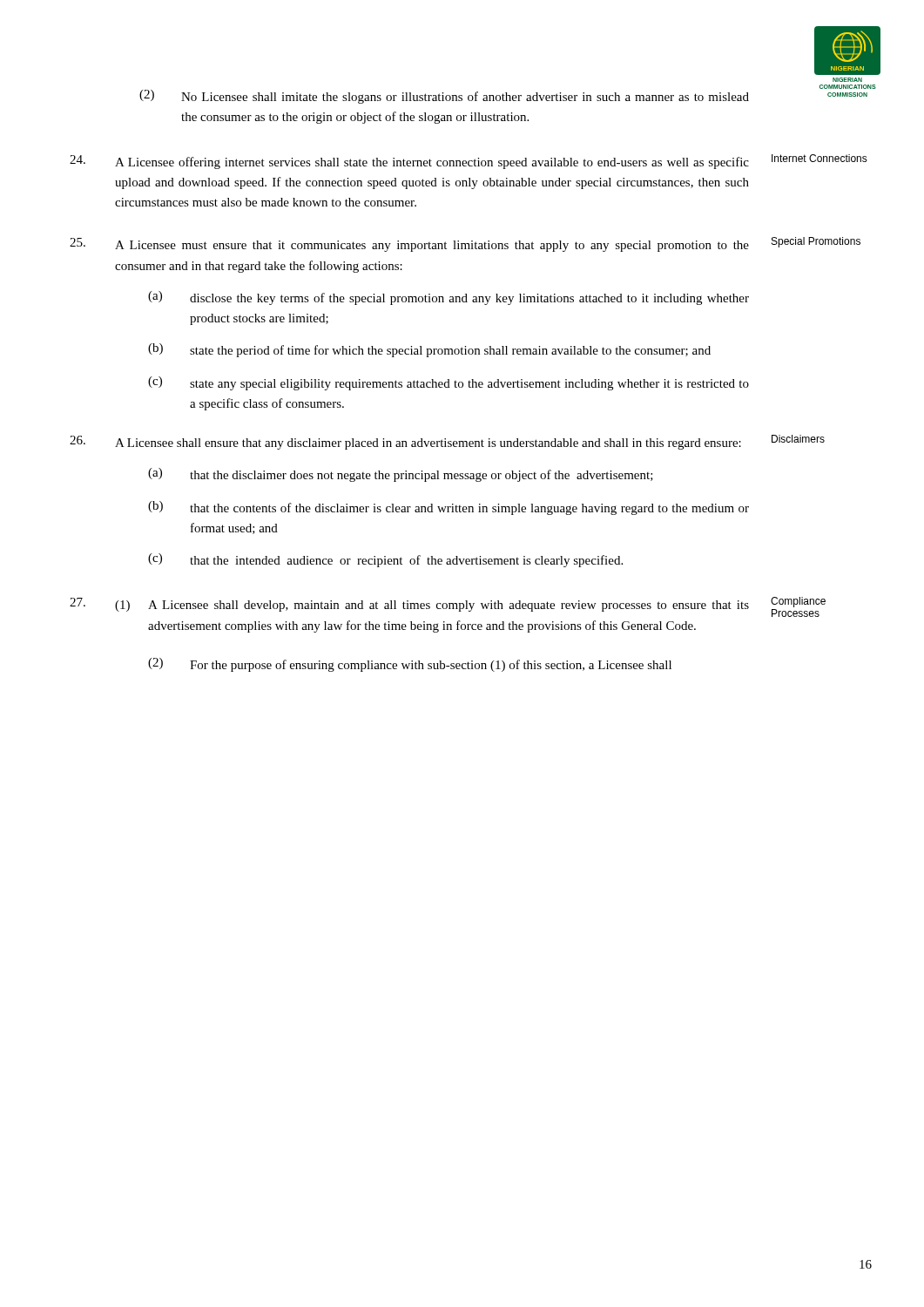Find the list item that says "(c) that the intended audience or"
This screenshot has width=924, height=1307.
pyautogui.click(x=449, y=561)
